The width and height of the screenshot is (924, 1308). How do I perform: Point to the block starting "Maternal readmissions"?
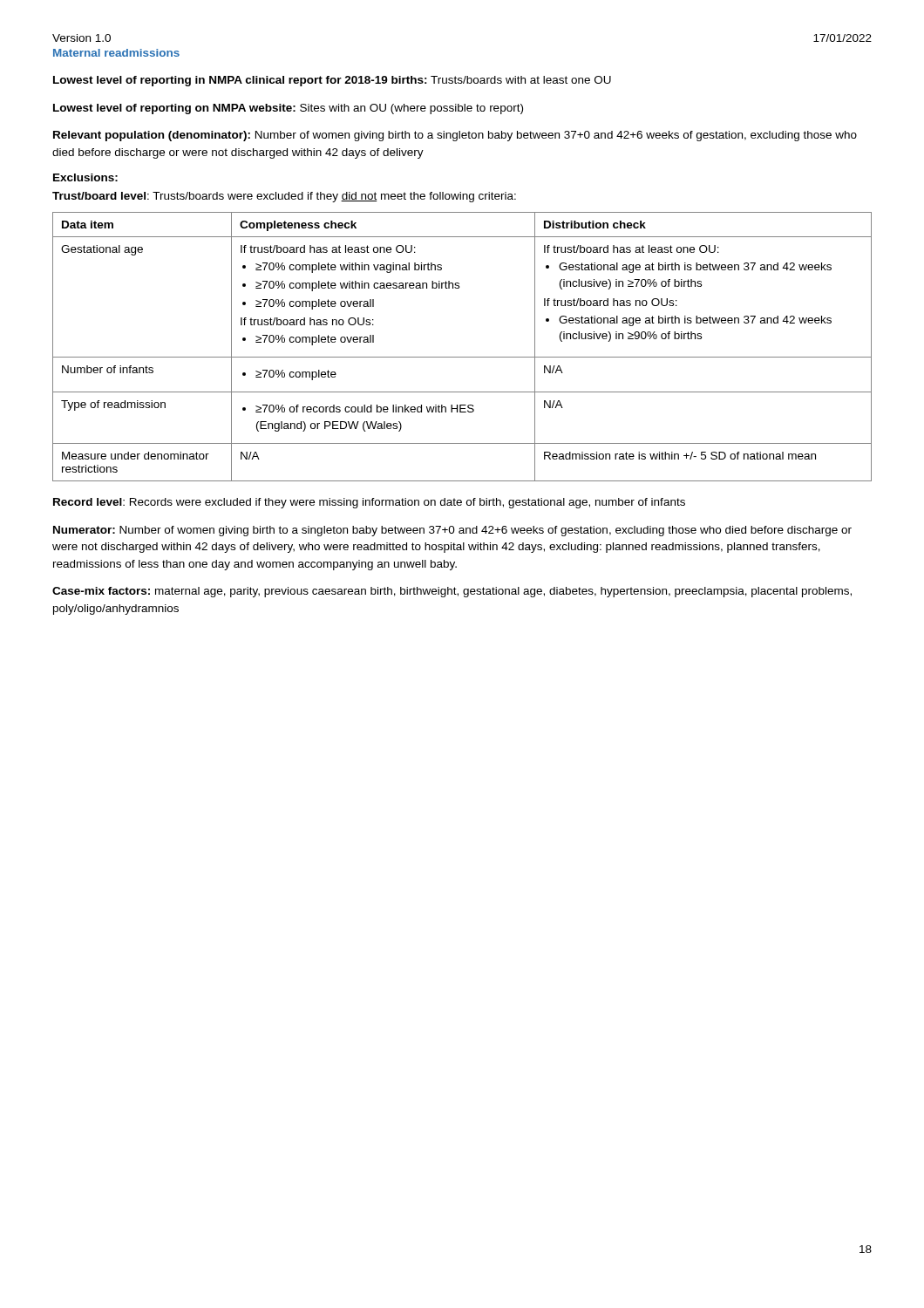pyautogui.click(x=116, y=53)
